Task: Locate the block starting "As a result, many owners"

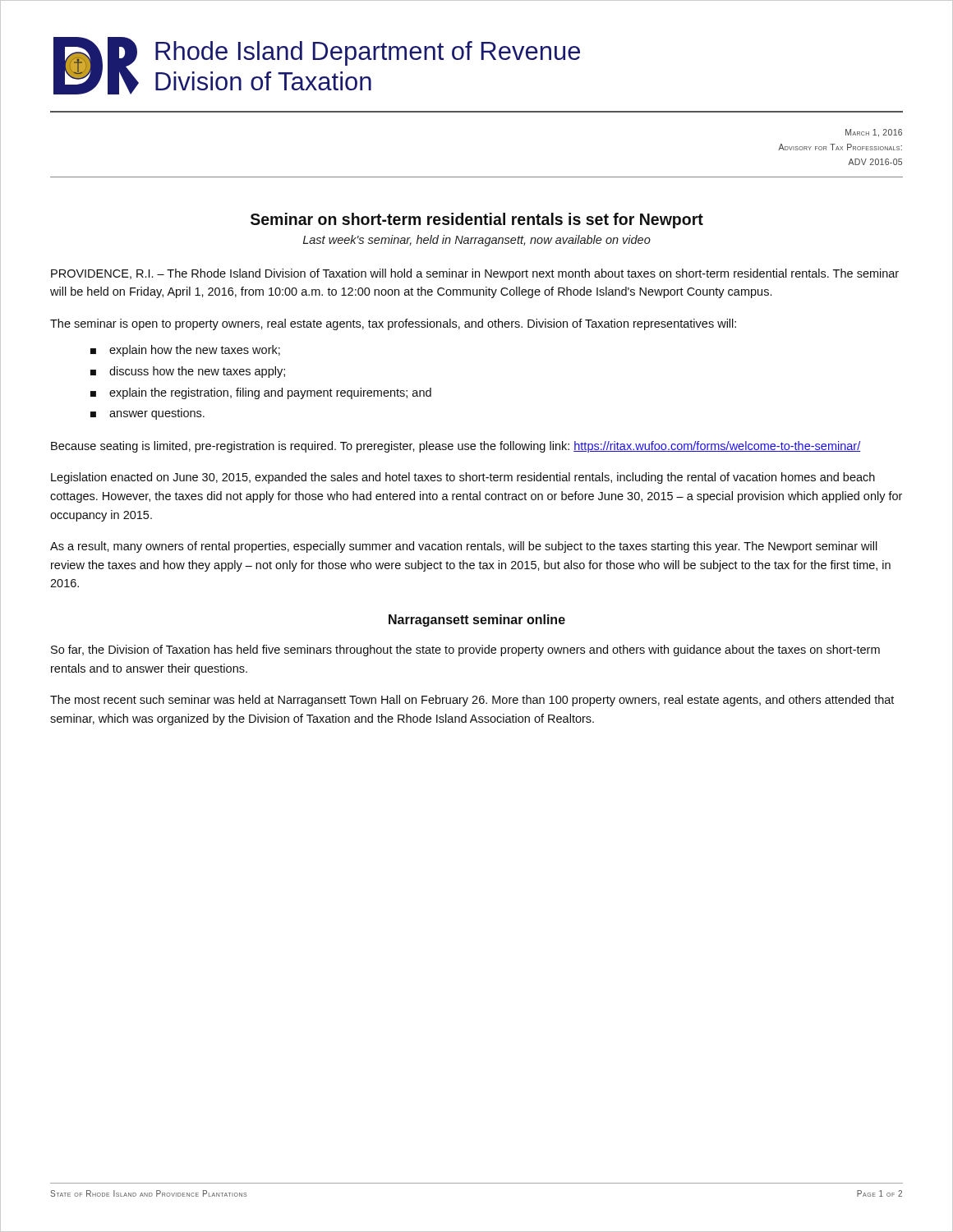Action: coord(471,565)
